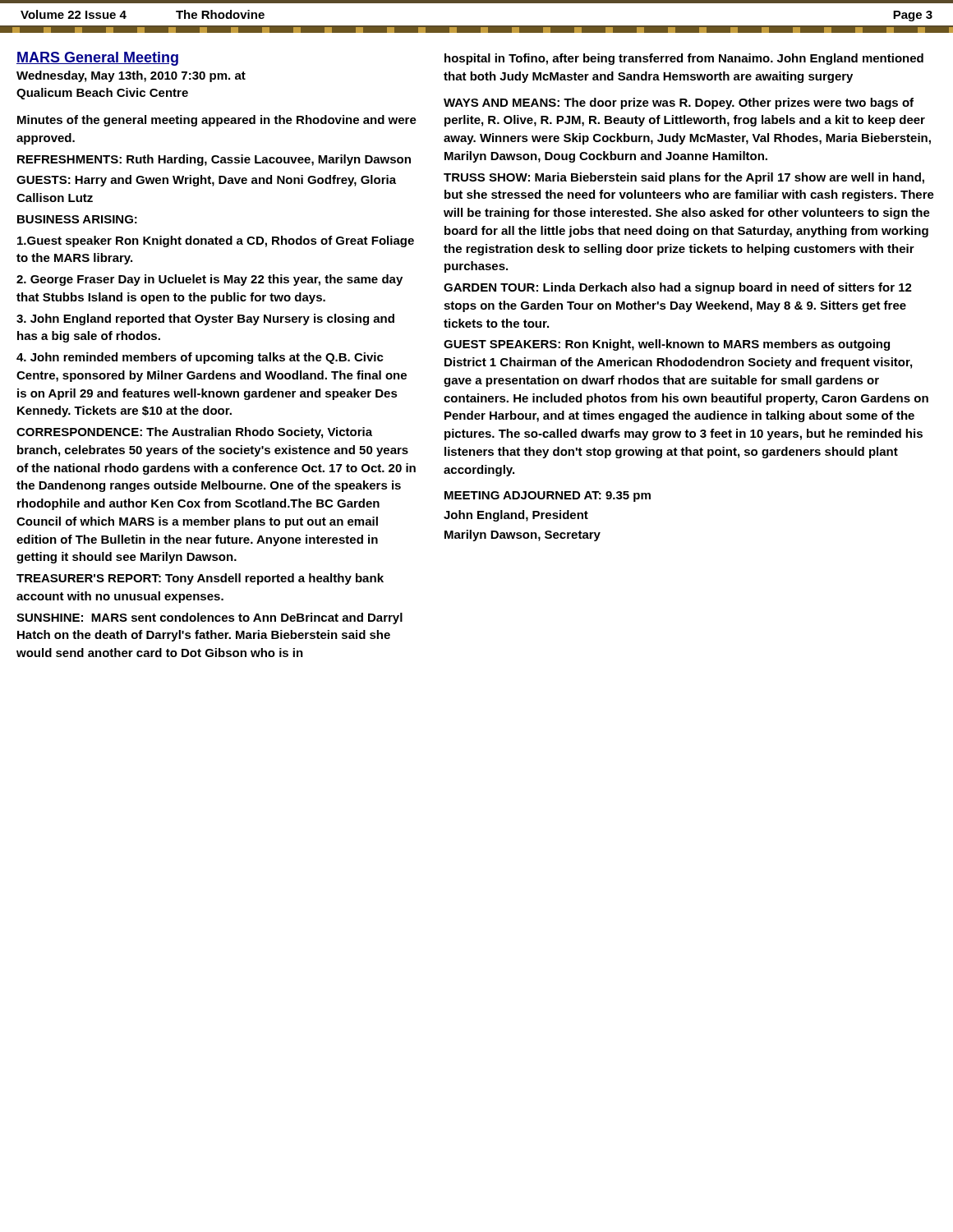Click the passage that begins "Wednesday, May 13th, 2010 7:30"

[x=131, y=84]
